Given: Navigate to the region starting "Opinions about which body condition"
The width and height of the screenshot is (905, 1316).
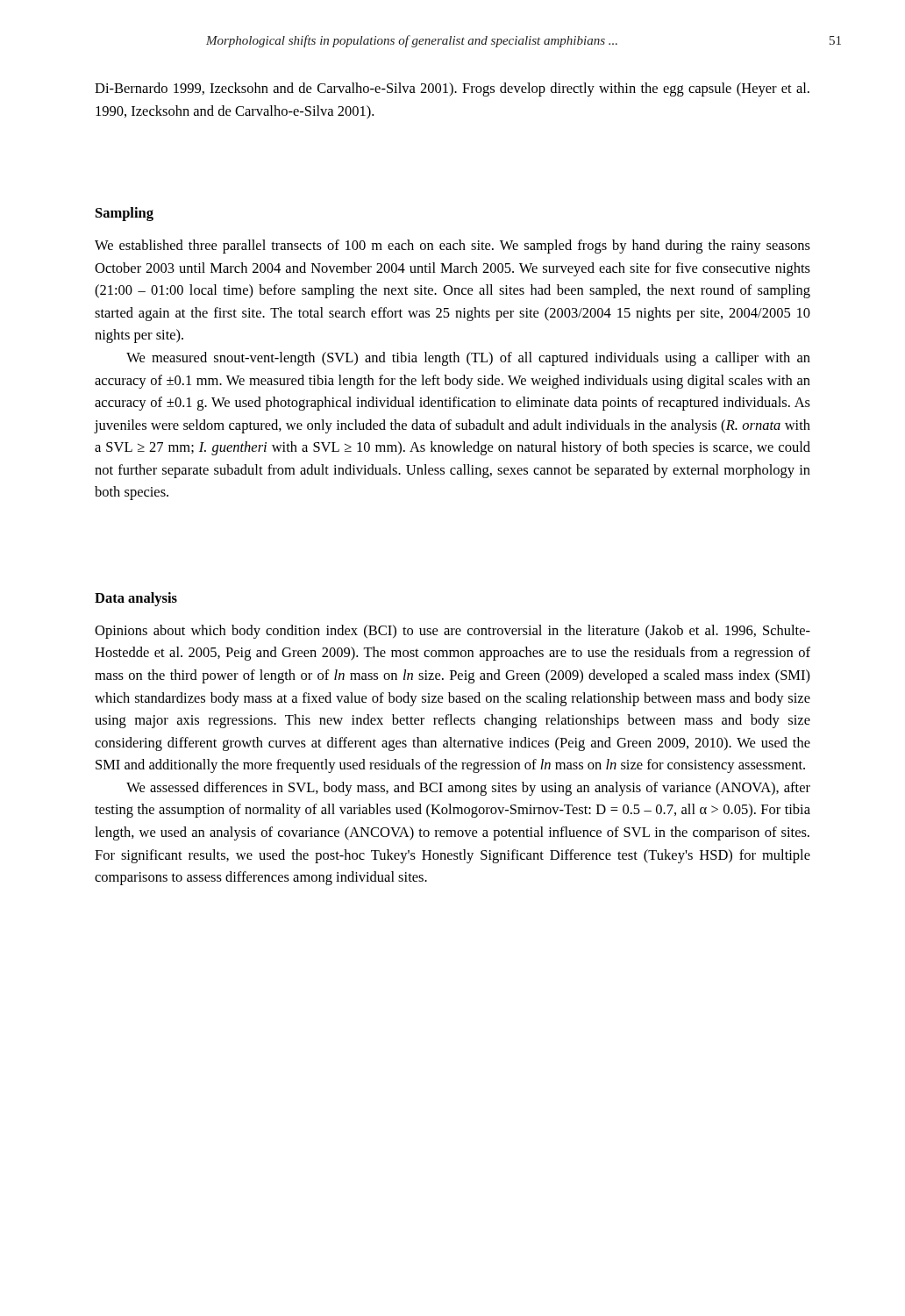Looking at the screenshot, I should click(x=452, y=754).
